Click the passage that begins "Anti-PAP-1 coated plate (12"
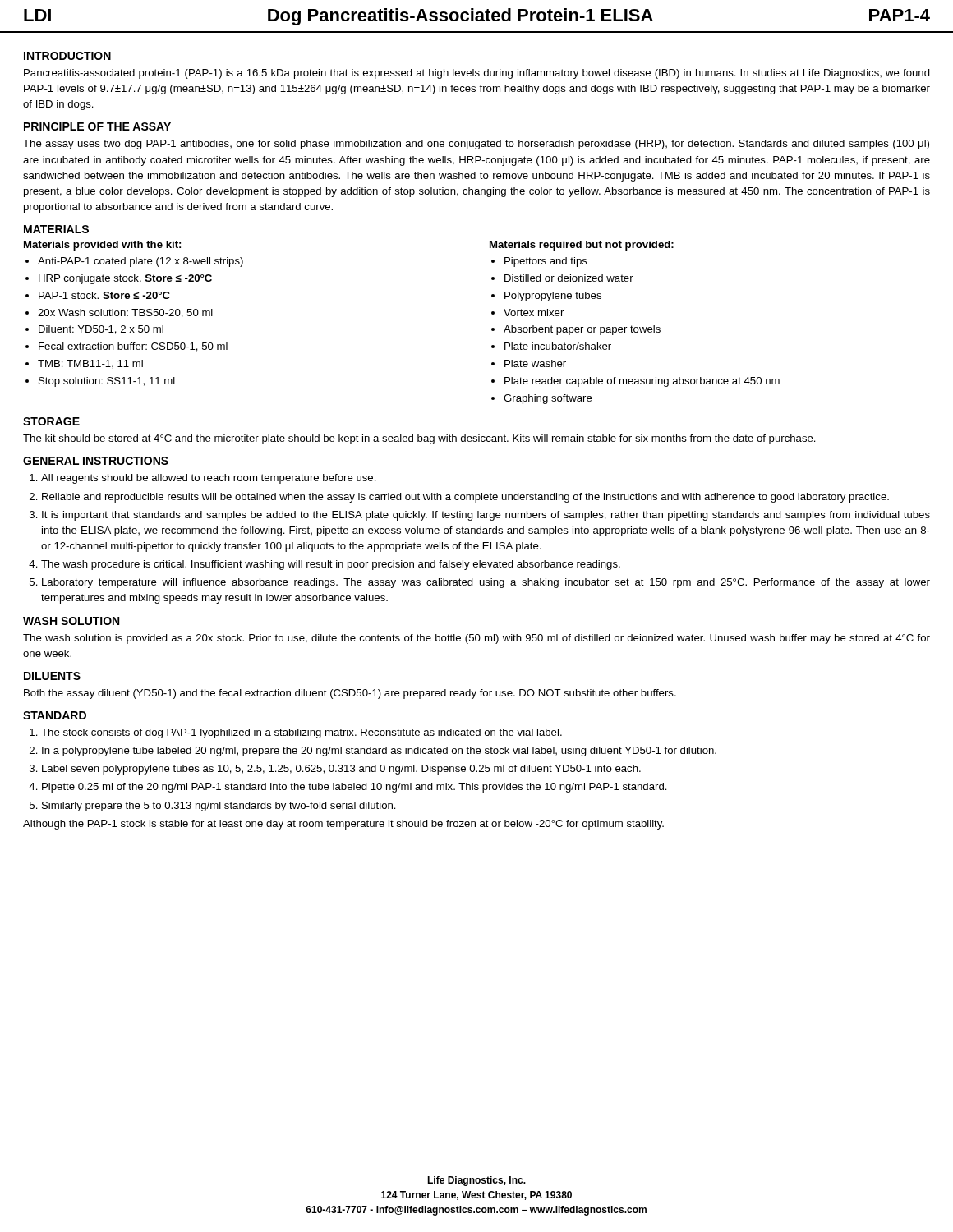Image resolution: width=953 pixels, height=1232 pixels. tap(141, 261)
